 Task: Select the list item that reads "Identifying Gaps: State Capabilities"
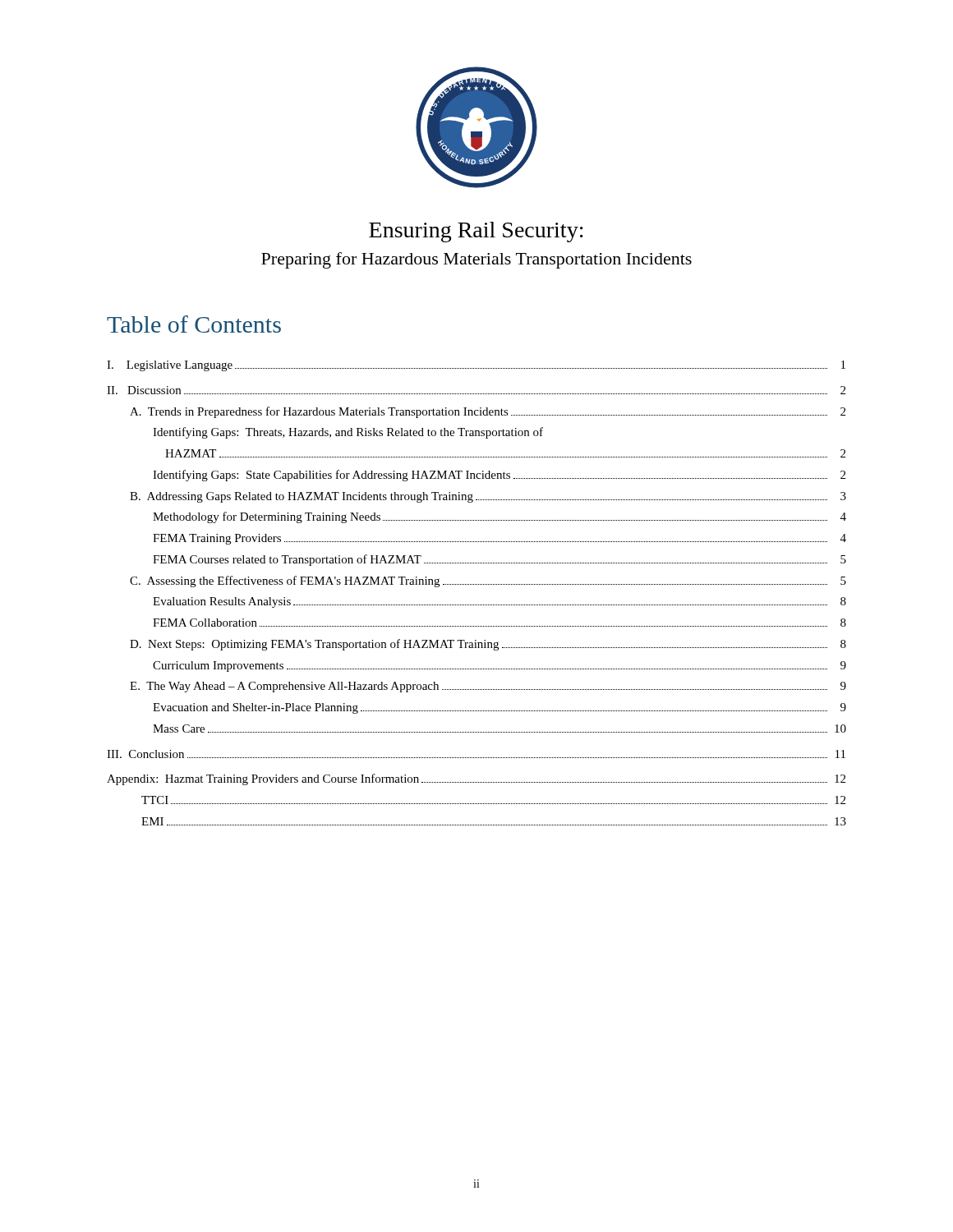pos(499,475)
